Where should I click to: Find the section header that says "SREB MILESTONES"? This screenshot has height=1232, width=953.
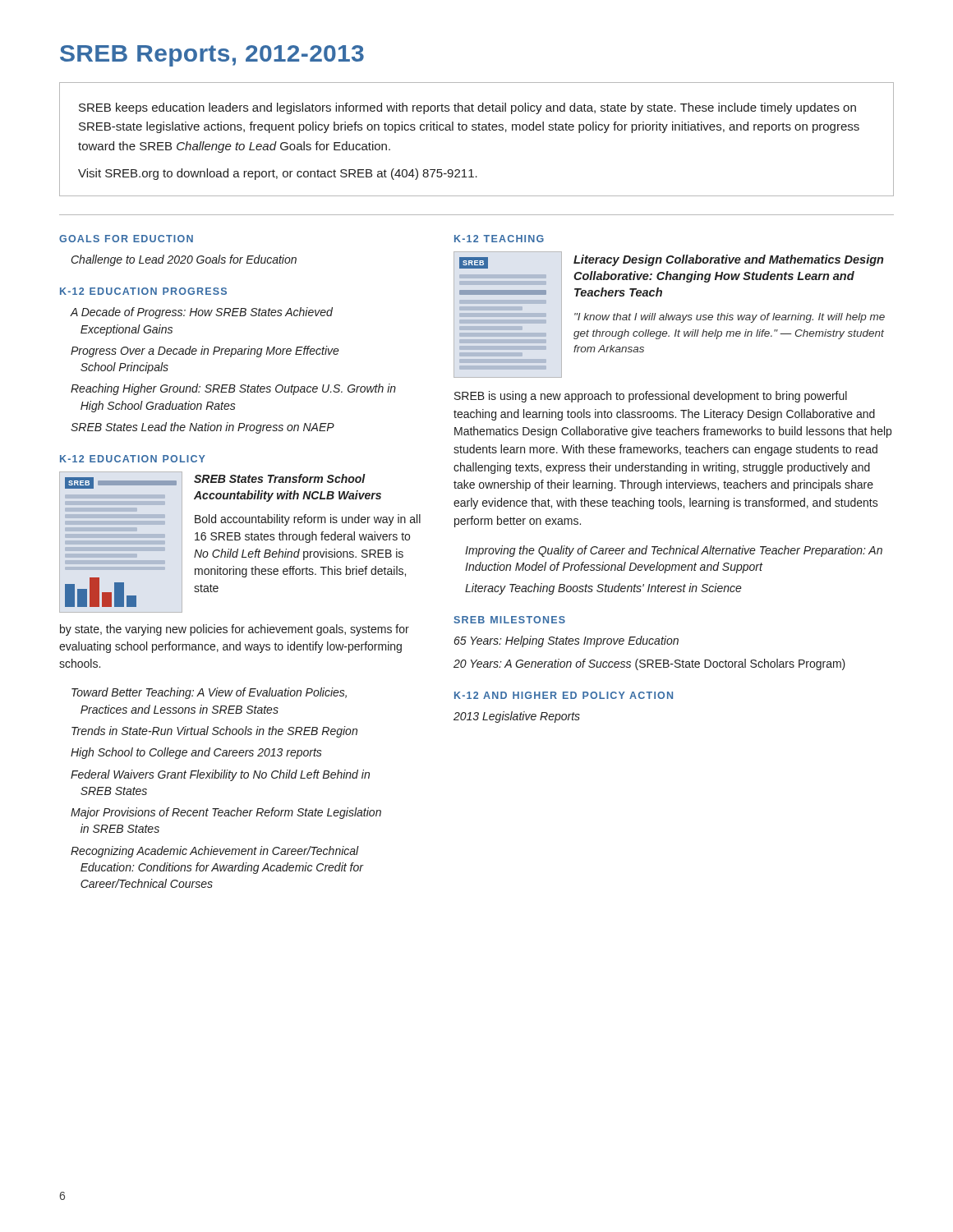(x=509, y=620)
